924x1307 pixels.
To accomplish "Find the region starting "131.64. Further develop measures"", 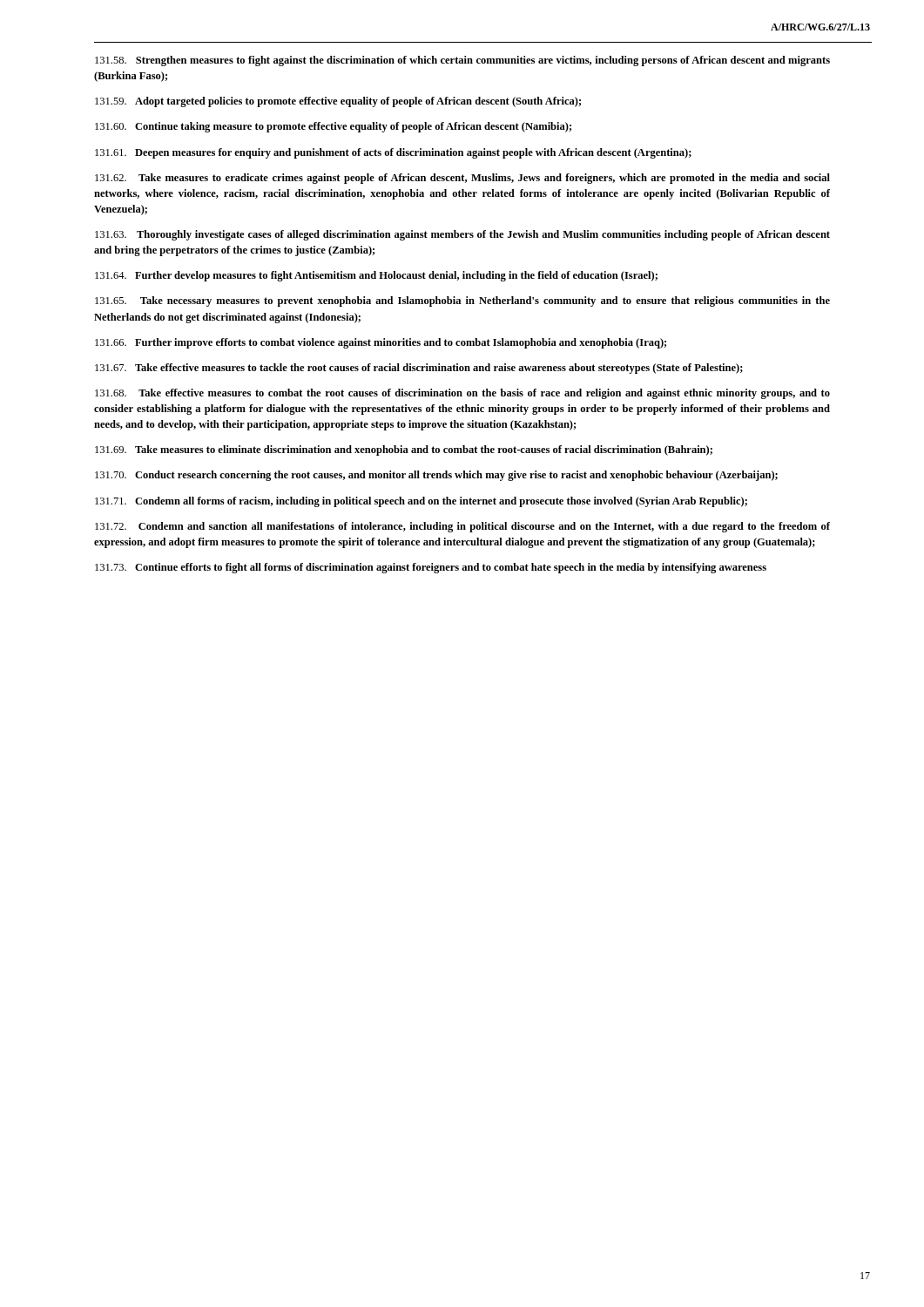I will click(376, 276).
